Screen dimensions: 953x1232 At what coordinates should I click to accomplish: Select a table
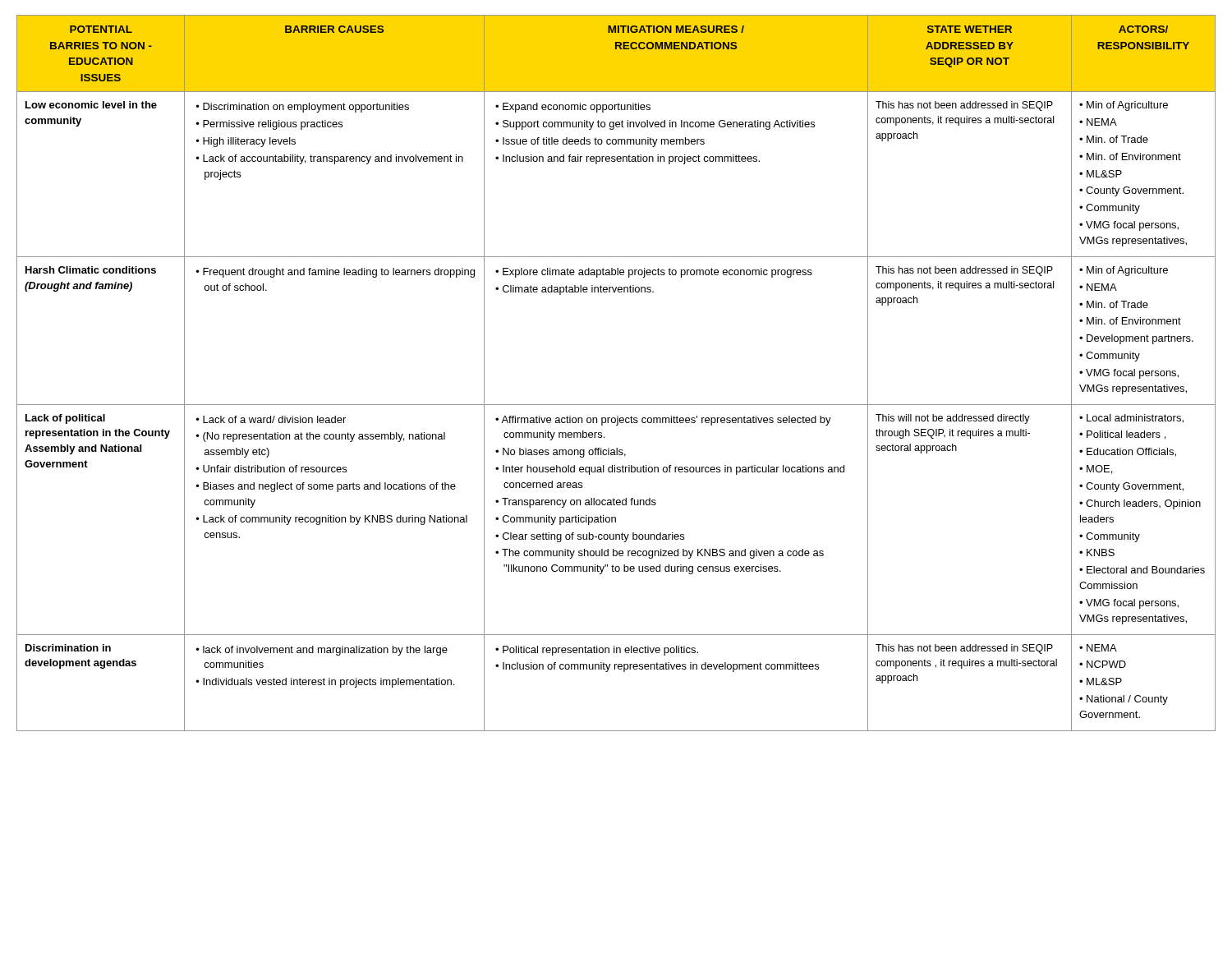(x=616, y=373)
